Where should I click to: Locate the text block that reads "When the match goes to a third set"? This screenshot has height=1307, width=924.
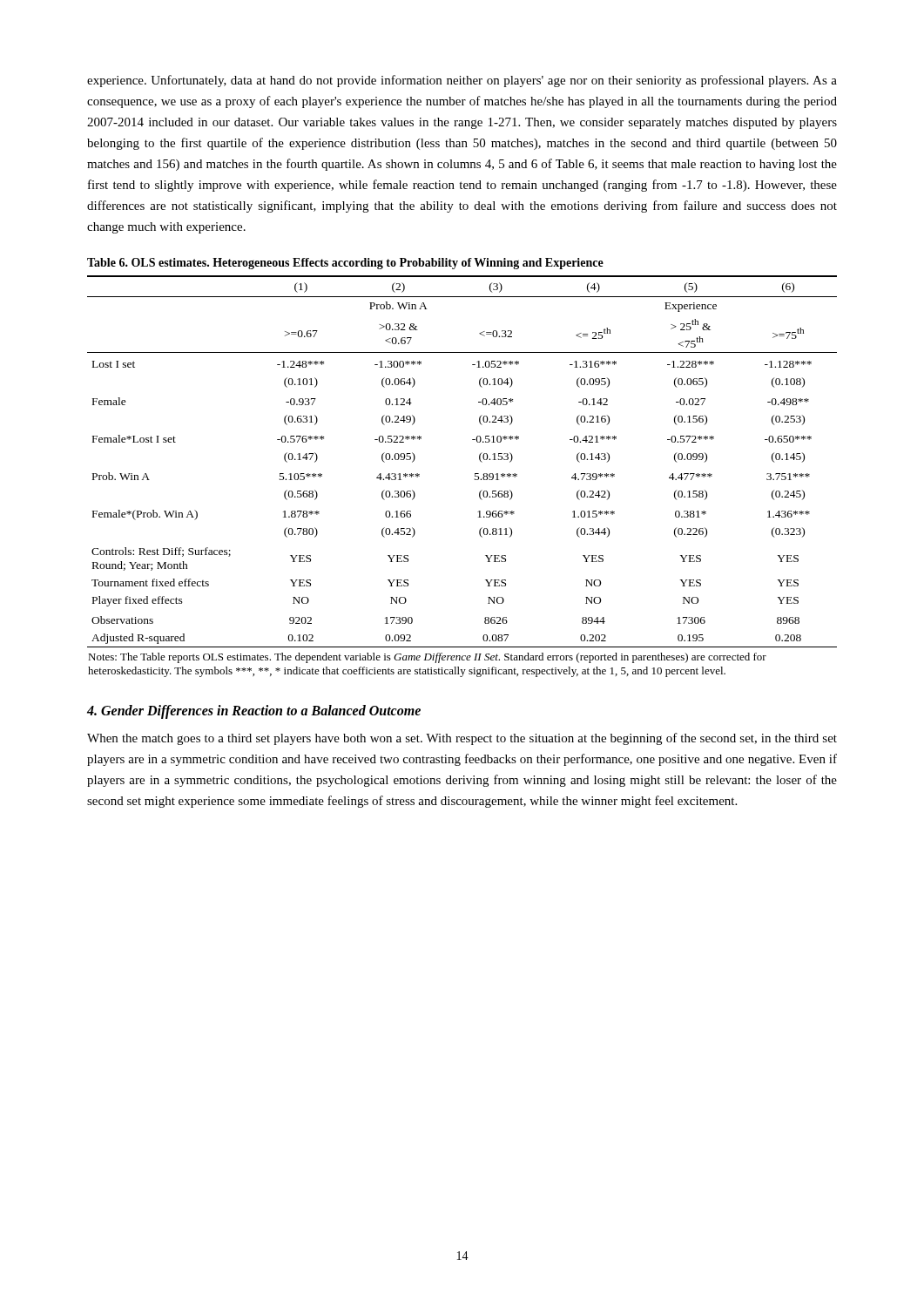(462, 769)
